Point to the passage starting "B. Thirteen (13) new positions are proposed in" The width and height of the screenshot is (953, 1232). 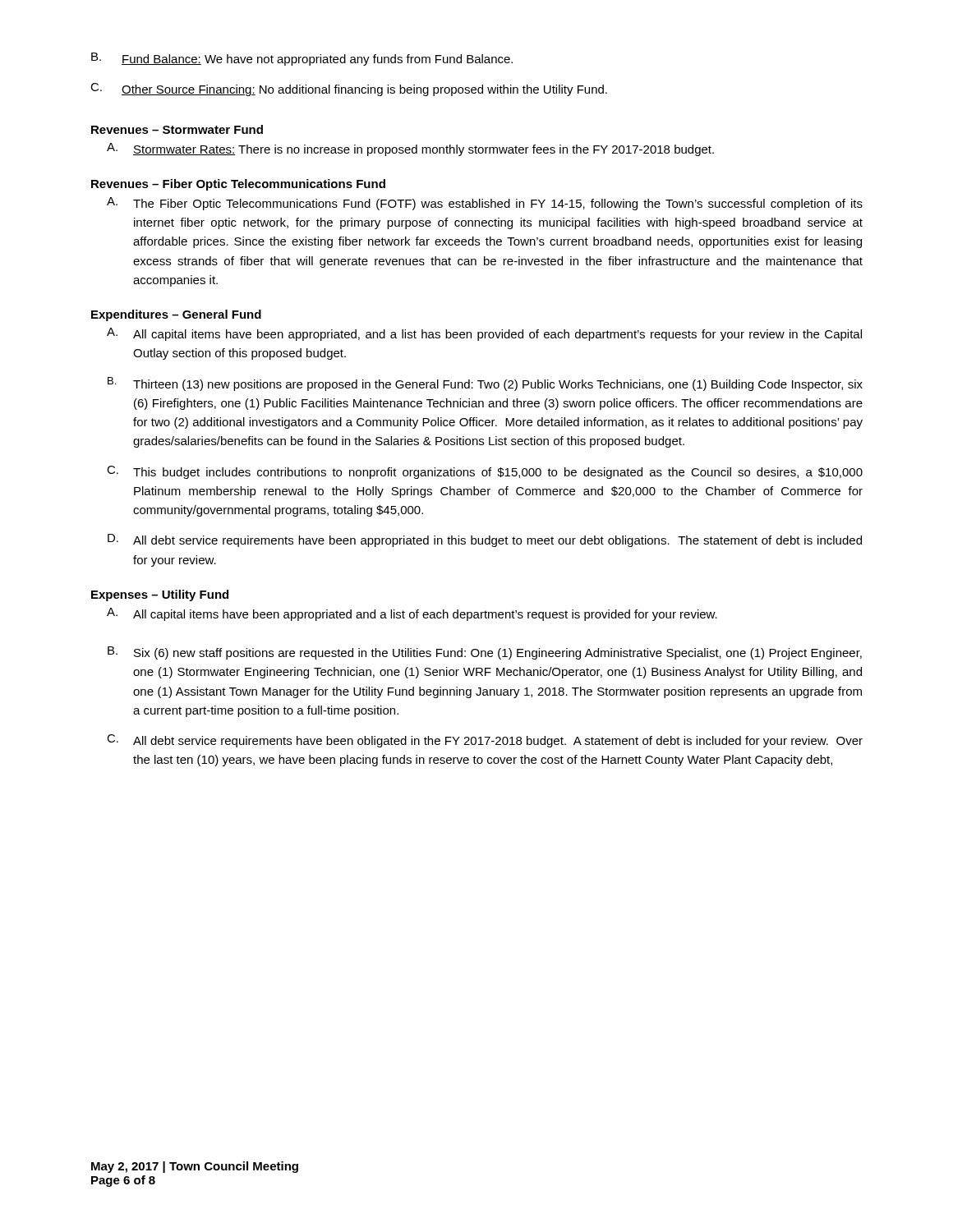pyautogui.click(x=485, y=412)
